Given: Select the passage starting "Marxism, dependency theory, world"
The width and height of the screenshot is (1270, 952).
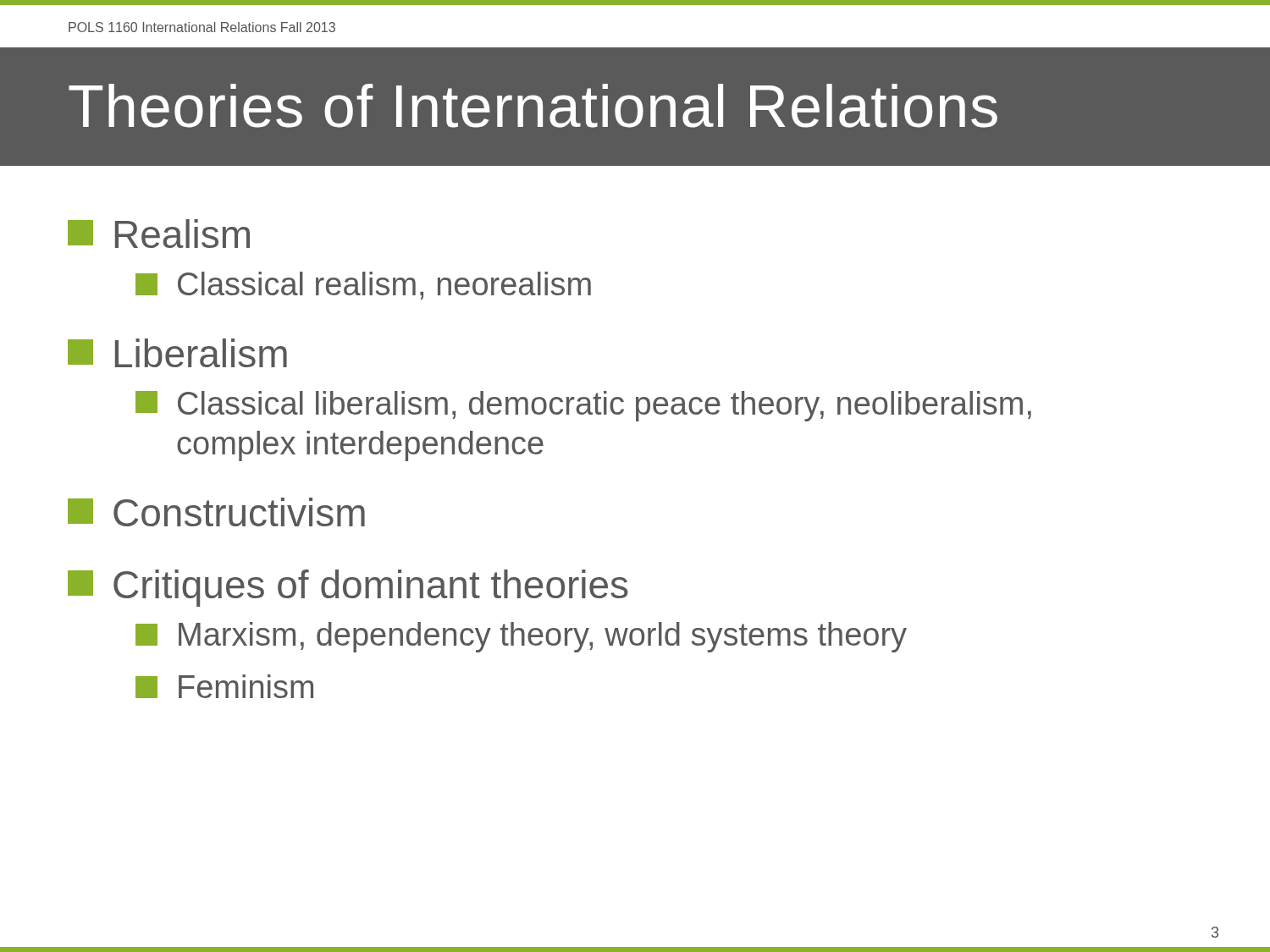Looking at the screenshot, I should click(521, 636).
